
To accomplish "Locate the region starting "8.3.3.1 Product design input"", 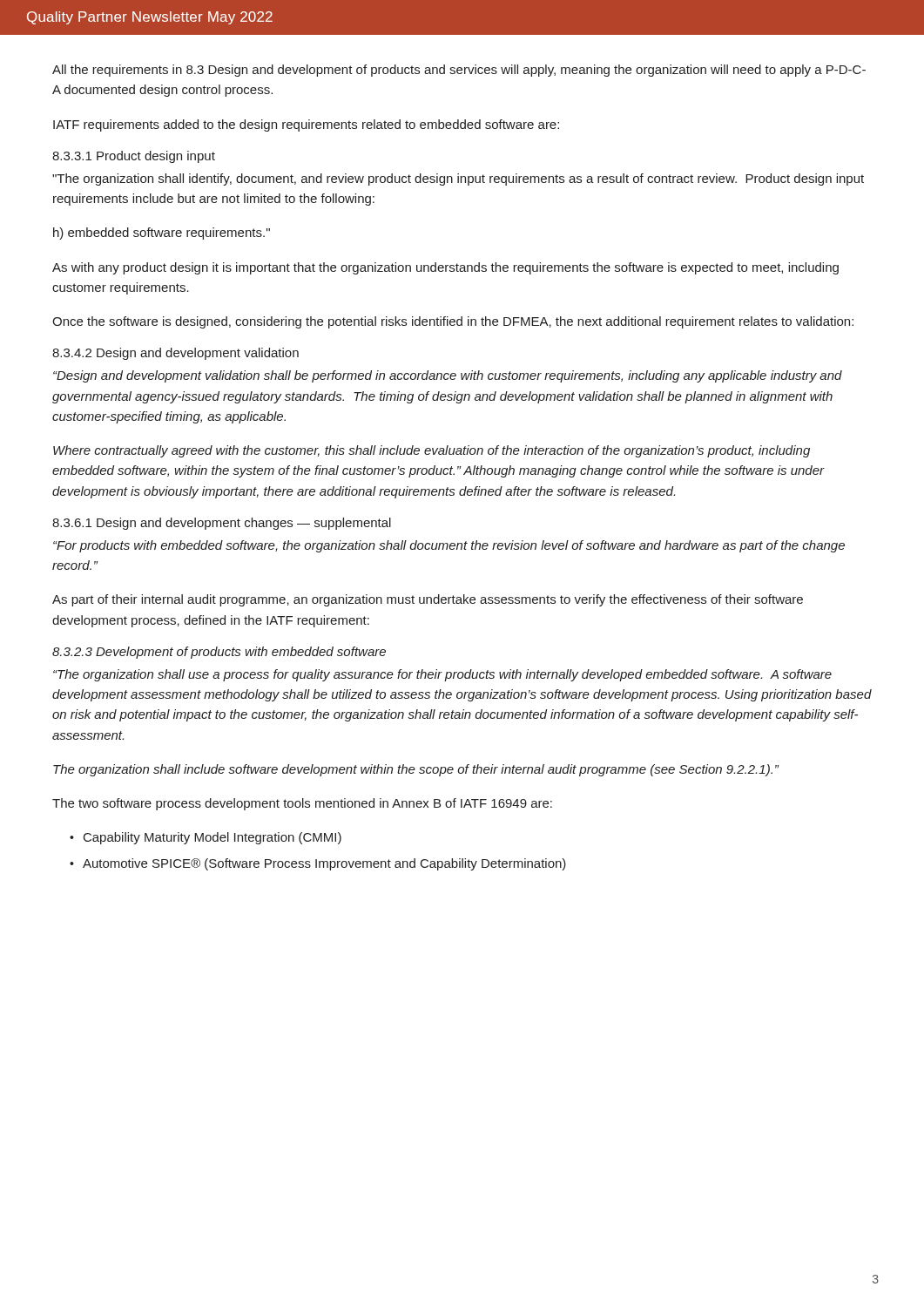I will 134,155.
